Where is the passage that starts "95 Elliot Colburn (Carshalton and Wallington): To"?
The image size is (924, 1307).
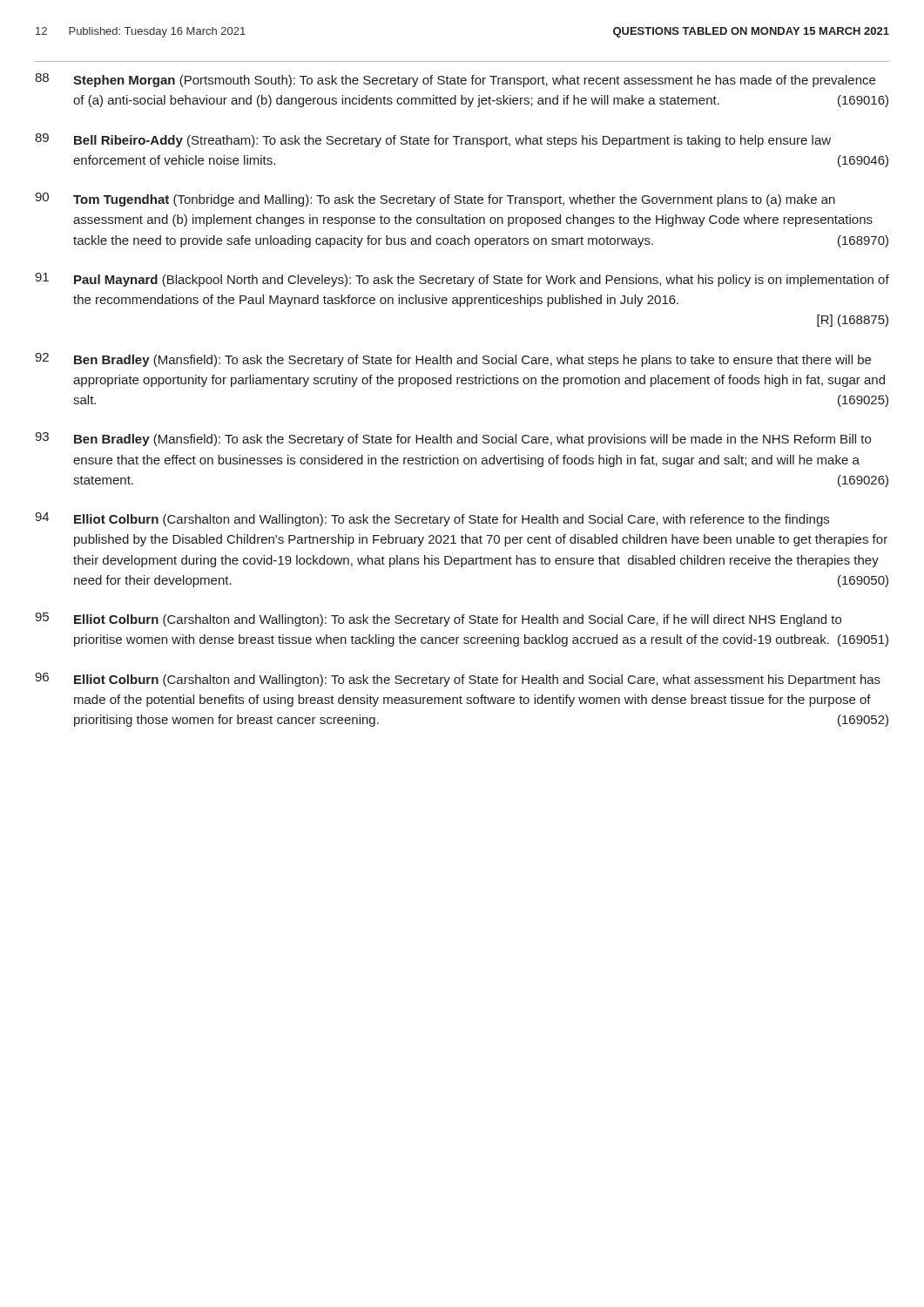[462, 629]
